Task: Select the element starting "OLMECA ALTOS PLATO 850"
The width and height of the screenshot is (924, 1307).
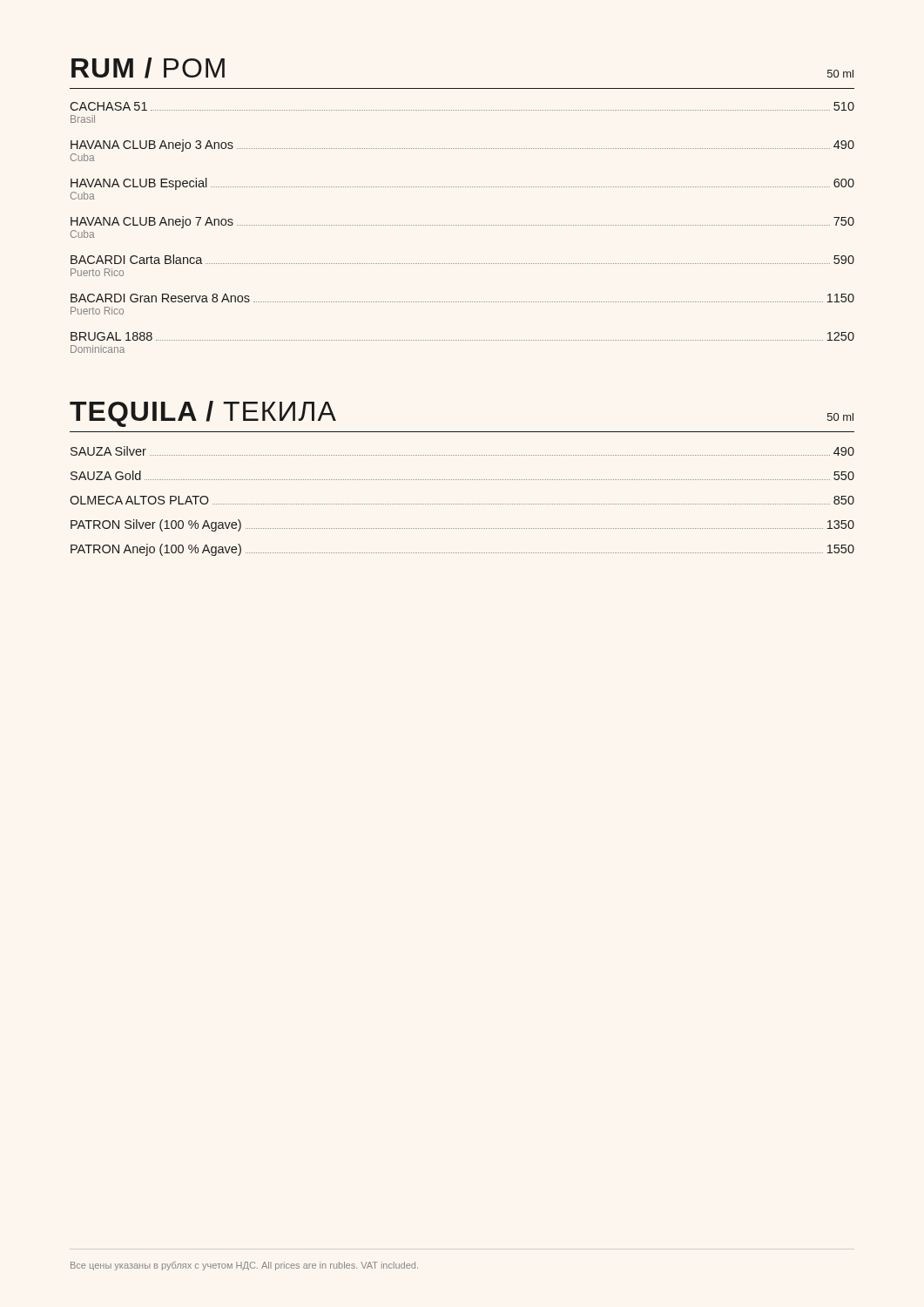Action: (462, 497)
